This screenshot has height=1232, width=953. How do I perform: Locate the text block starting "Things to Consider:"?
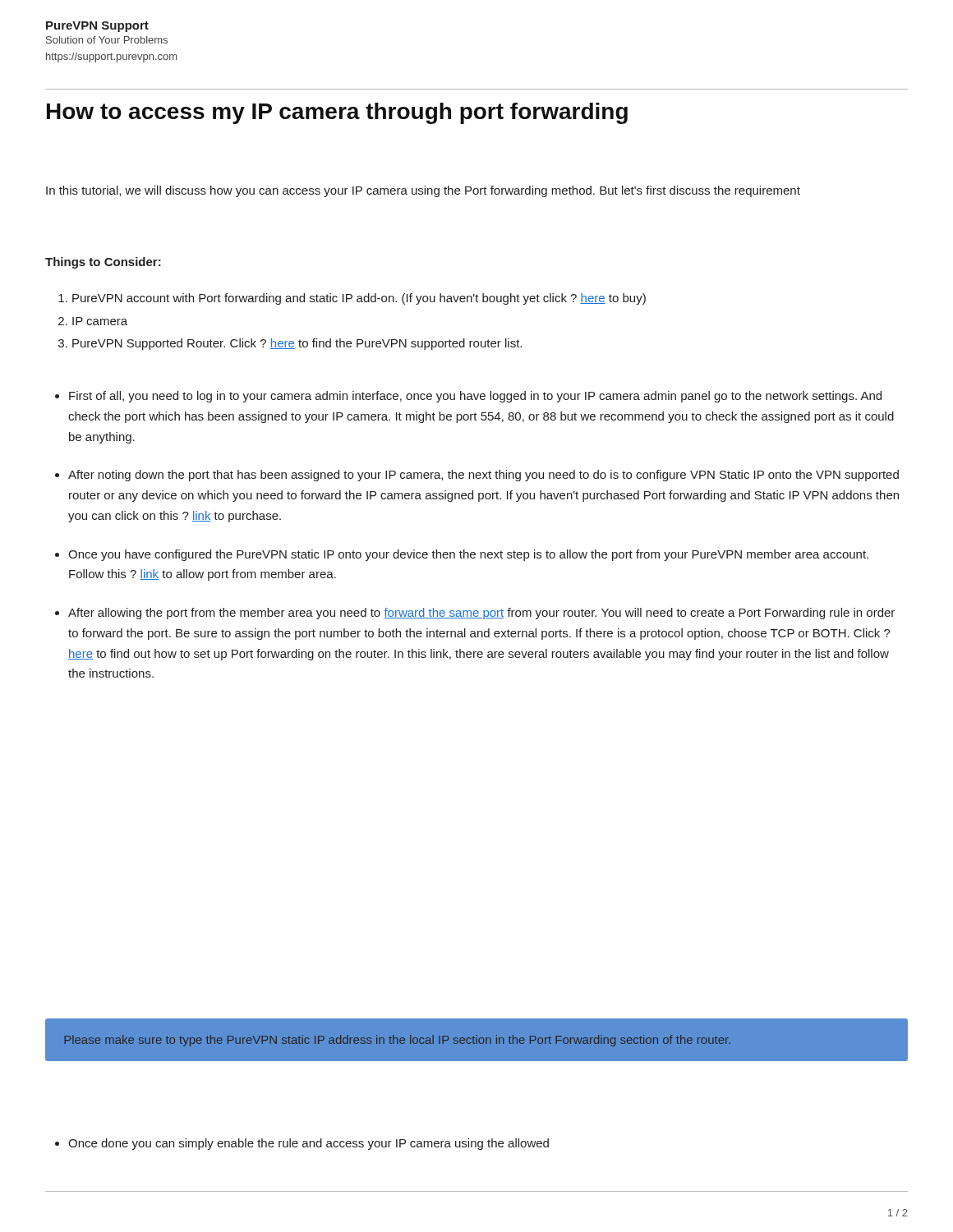[x=103, y=263]
